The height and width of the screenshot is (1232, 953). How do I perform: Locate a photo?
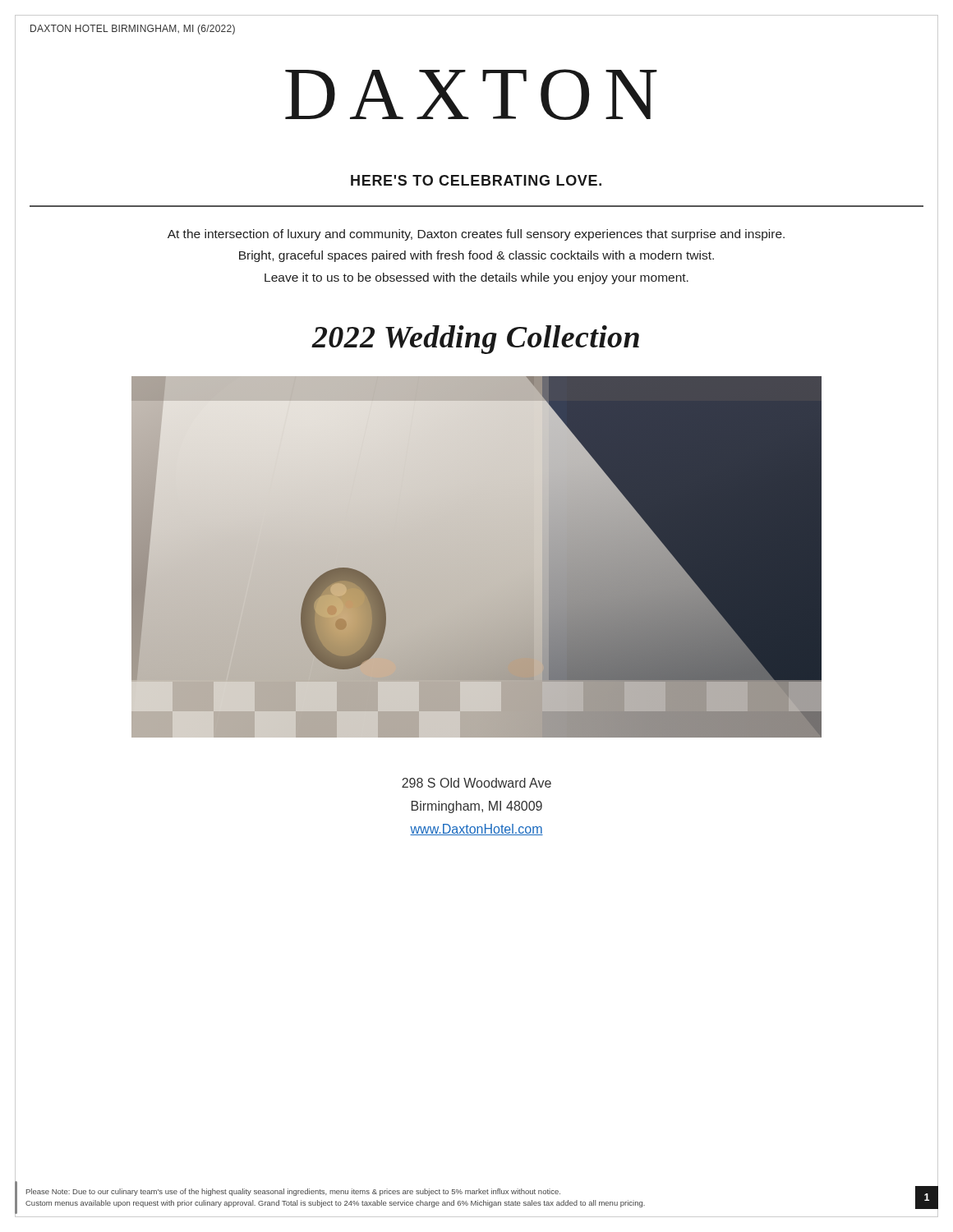[476, 558]
